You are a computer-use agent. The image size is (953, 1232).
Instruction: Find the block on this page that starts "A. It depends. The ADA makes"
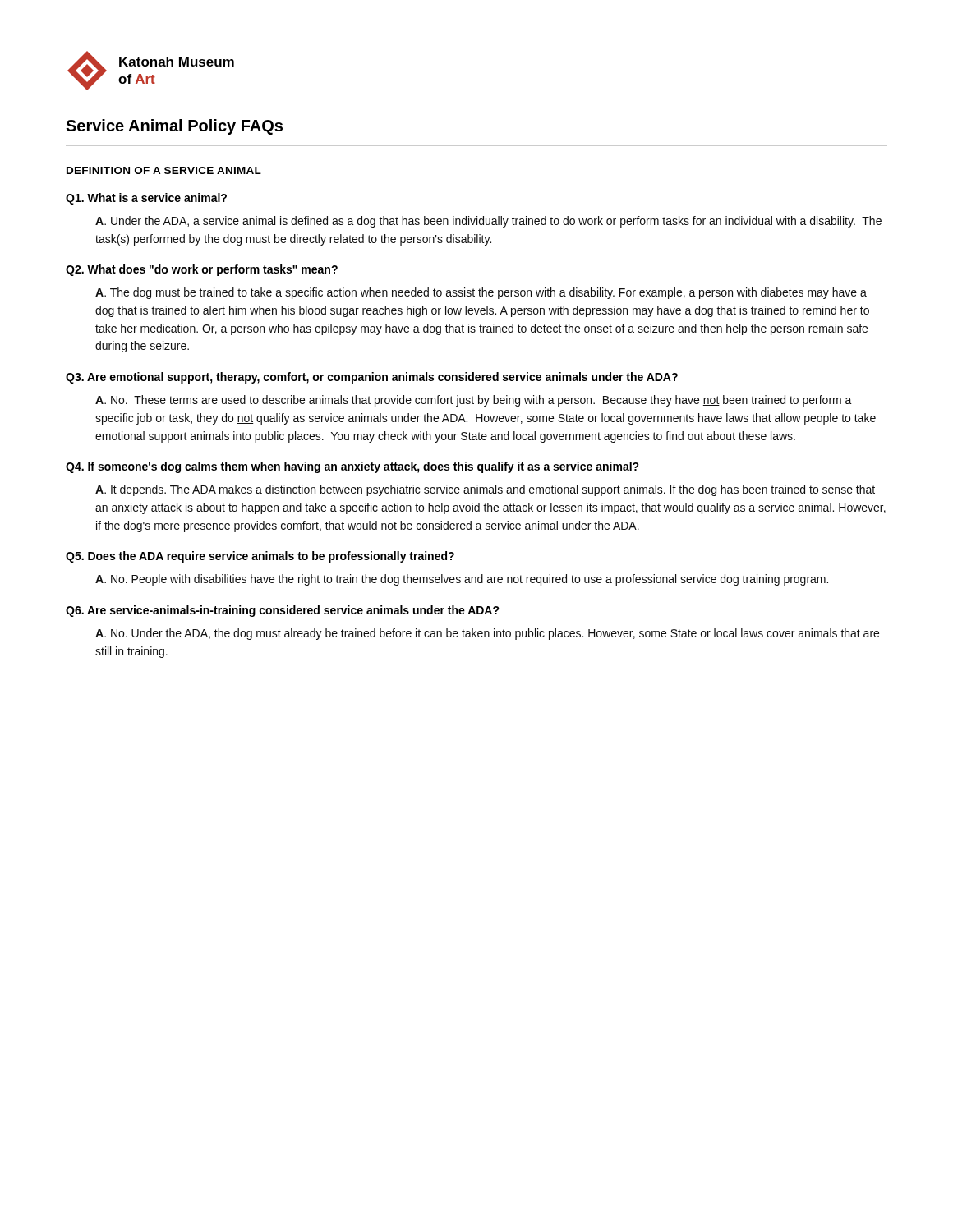491,507
